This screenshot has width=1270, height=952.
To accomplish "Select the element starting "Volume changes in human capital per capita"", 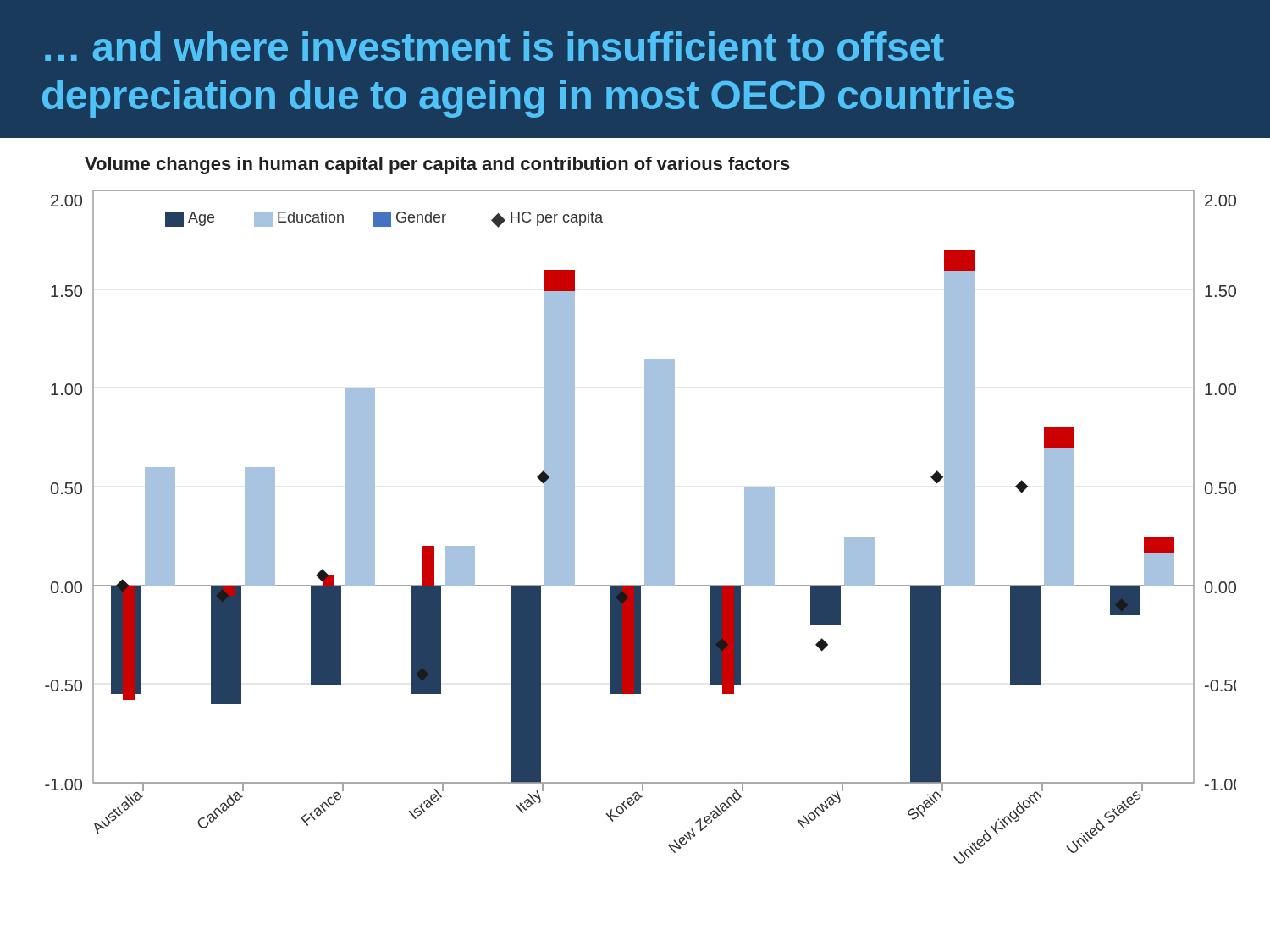I will pyautogui.click(x=437, y=164).
